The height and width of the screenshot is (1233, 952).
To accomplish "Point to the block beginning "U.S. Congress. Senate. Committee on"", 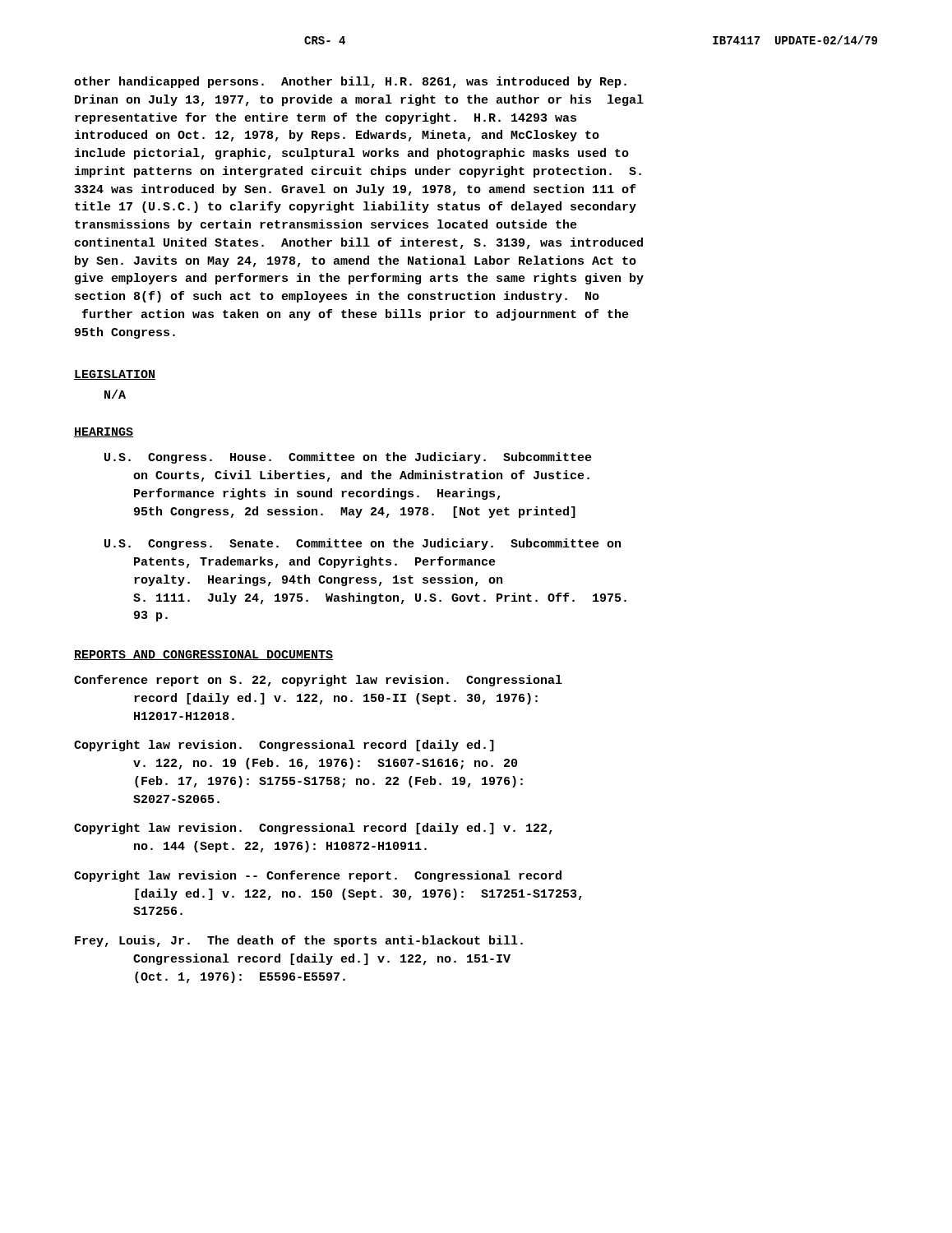I will coord(476,581).
